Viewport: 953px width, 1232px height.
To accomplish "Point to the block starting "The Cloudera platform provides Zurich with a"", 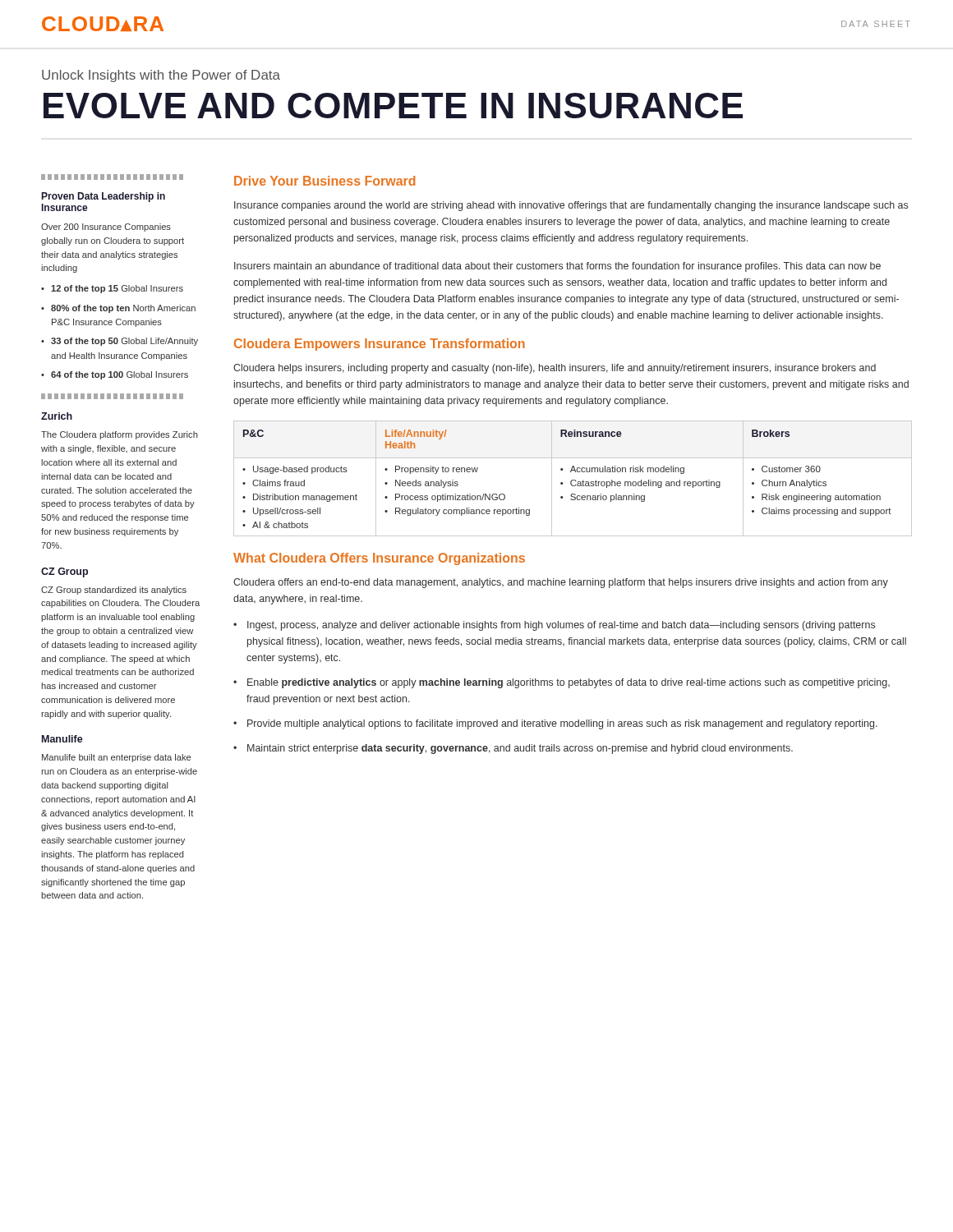I will point(120,490).
